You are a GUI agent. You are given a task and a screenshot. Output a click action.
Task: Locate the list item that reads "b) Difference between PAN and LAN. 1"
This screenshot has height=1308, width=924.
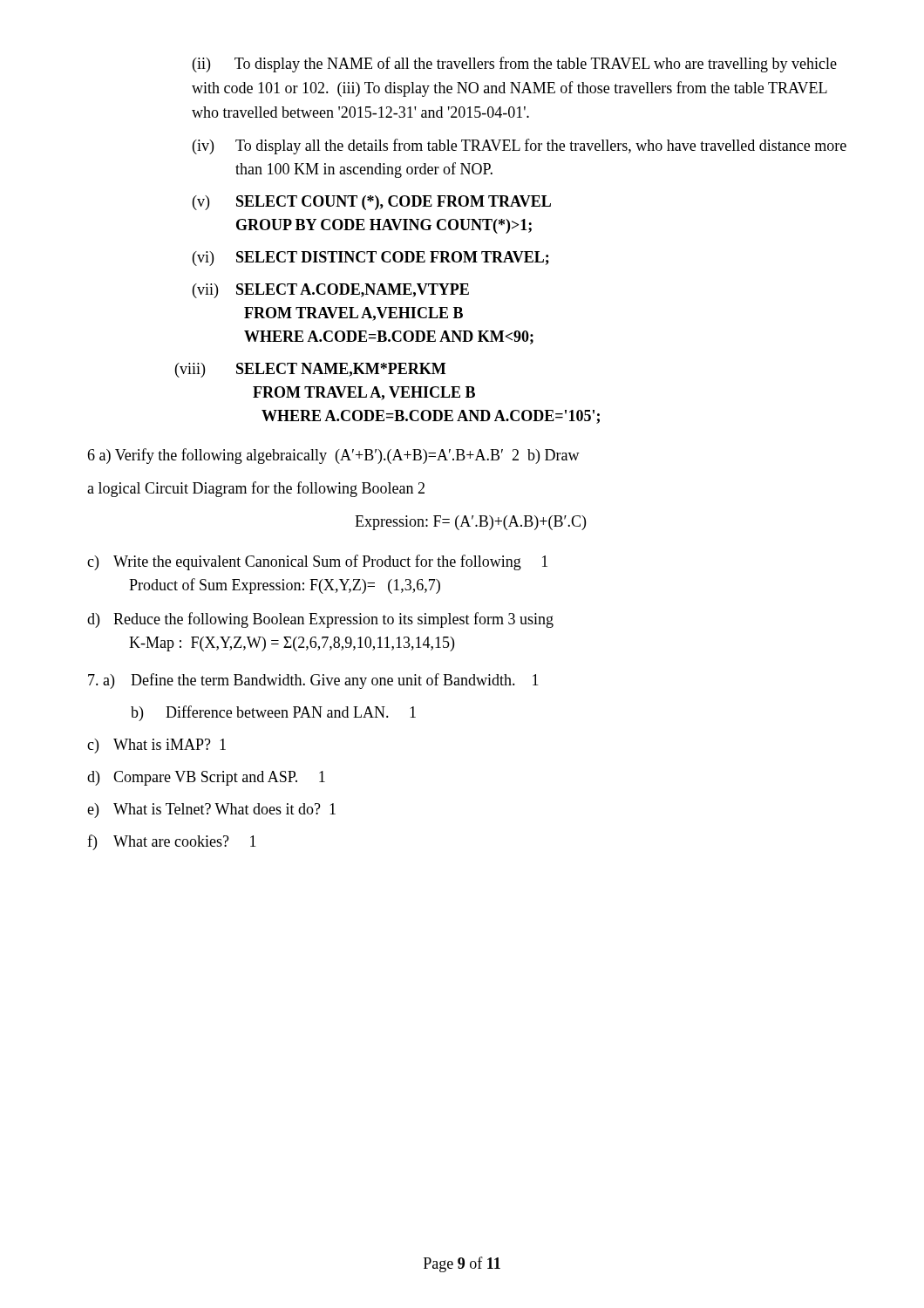click(273, 713)
